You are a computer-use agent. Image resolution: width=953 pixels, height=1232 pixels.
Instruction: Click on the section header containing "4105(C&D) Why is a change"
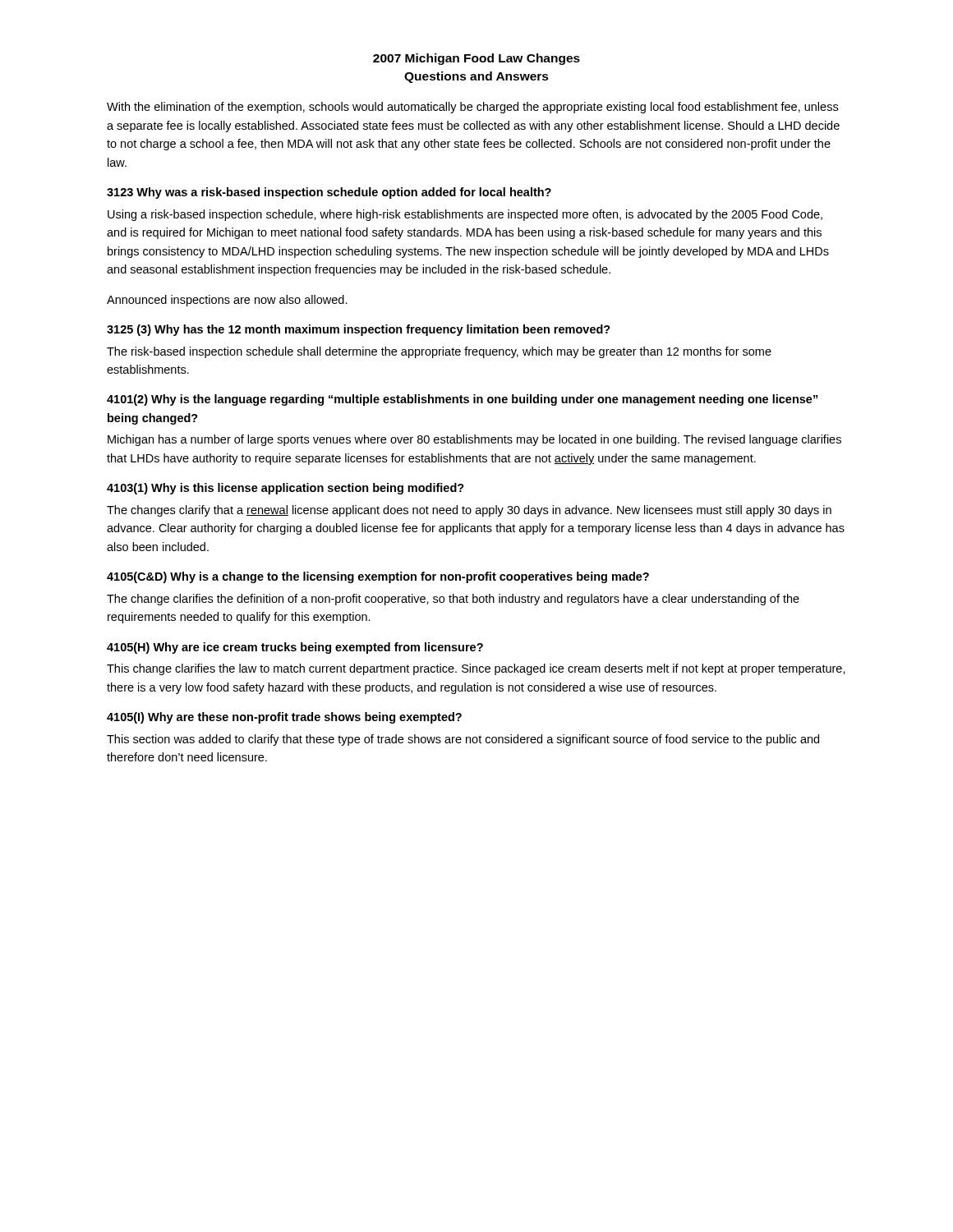click(x=378, y=577)
